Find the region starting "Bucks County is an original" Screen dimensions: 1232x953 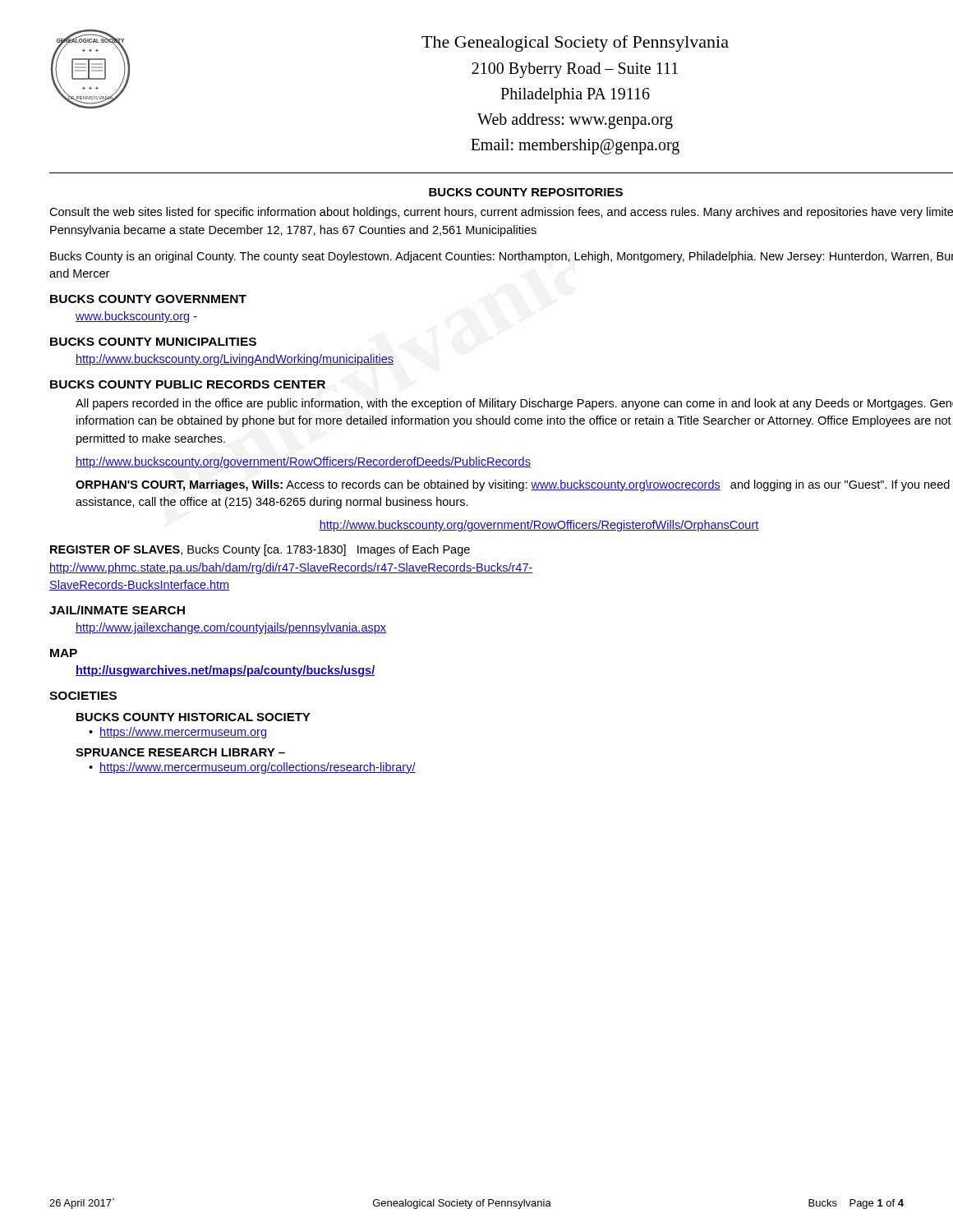click(501, 265)
